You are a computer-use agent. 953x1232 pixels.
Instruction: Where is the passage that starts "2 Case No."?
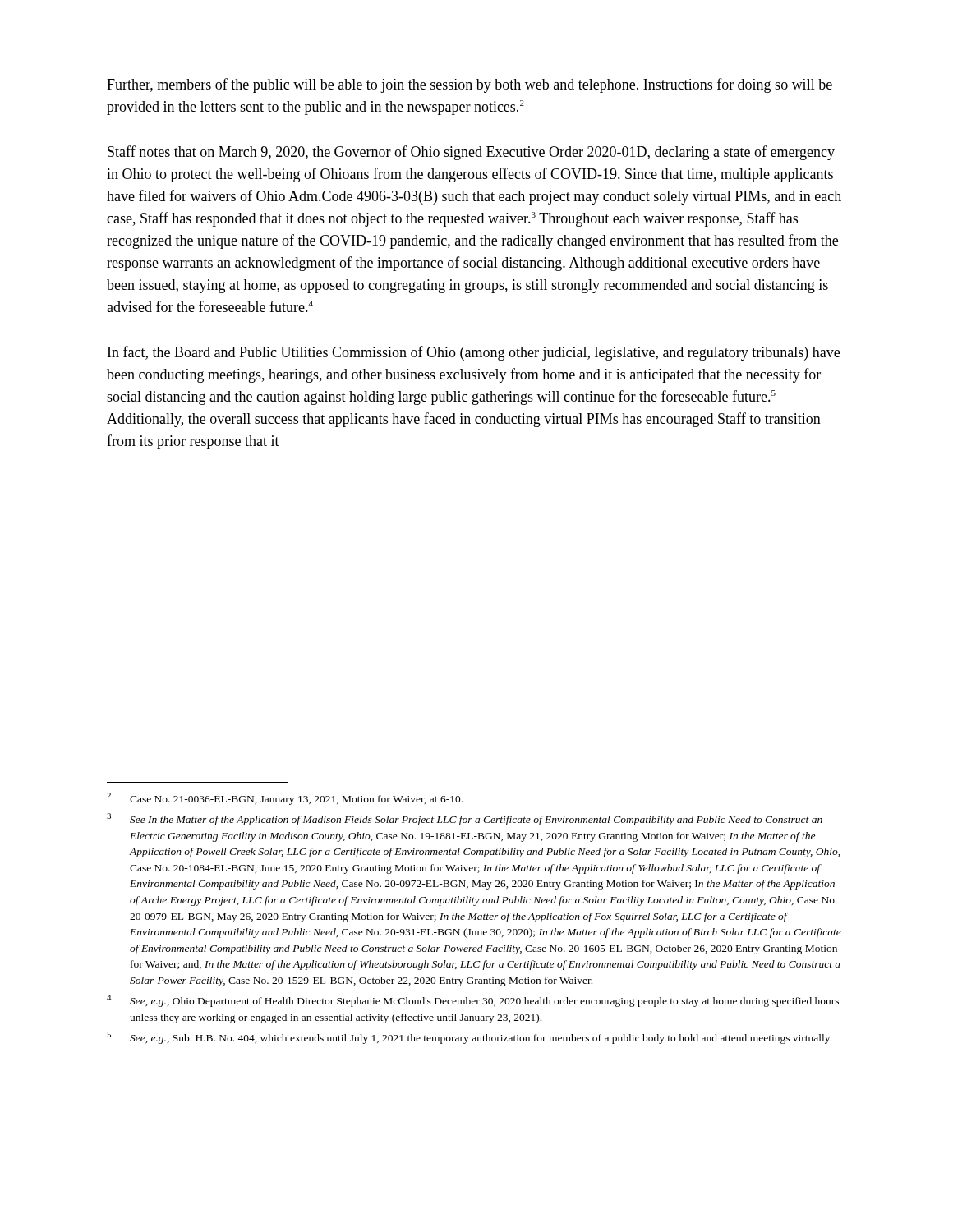point(285,799)
